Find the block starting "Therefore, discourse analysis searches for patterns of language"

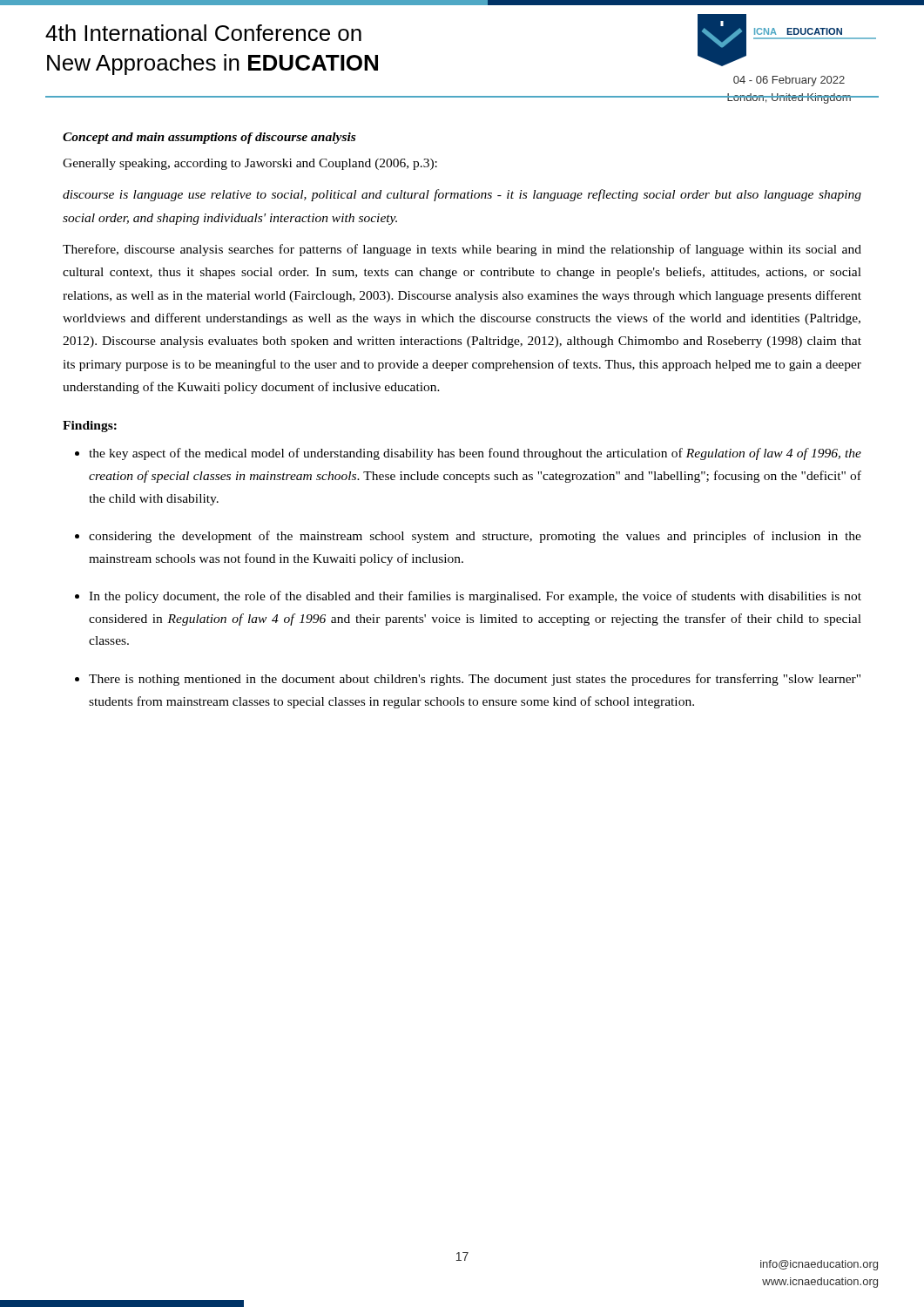[x=462, y=318]
